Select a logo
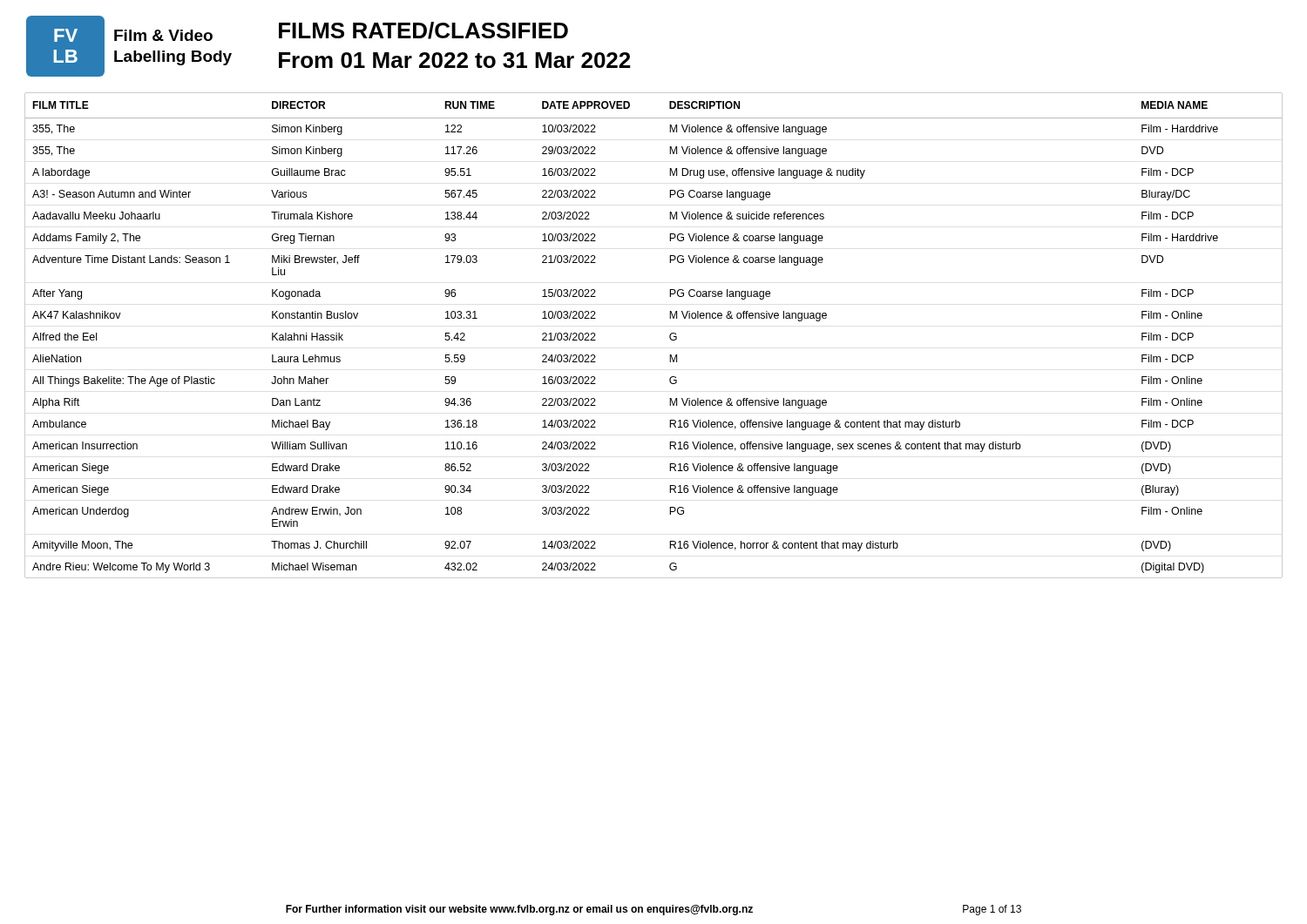 pyautogui.click(x=129, y=46)
